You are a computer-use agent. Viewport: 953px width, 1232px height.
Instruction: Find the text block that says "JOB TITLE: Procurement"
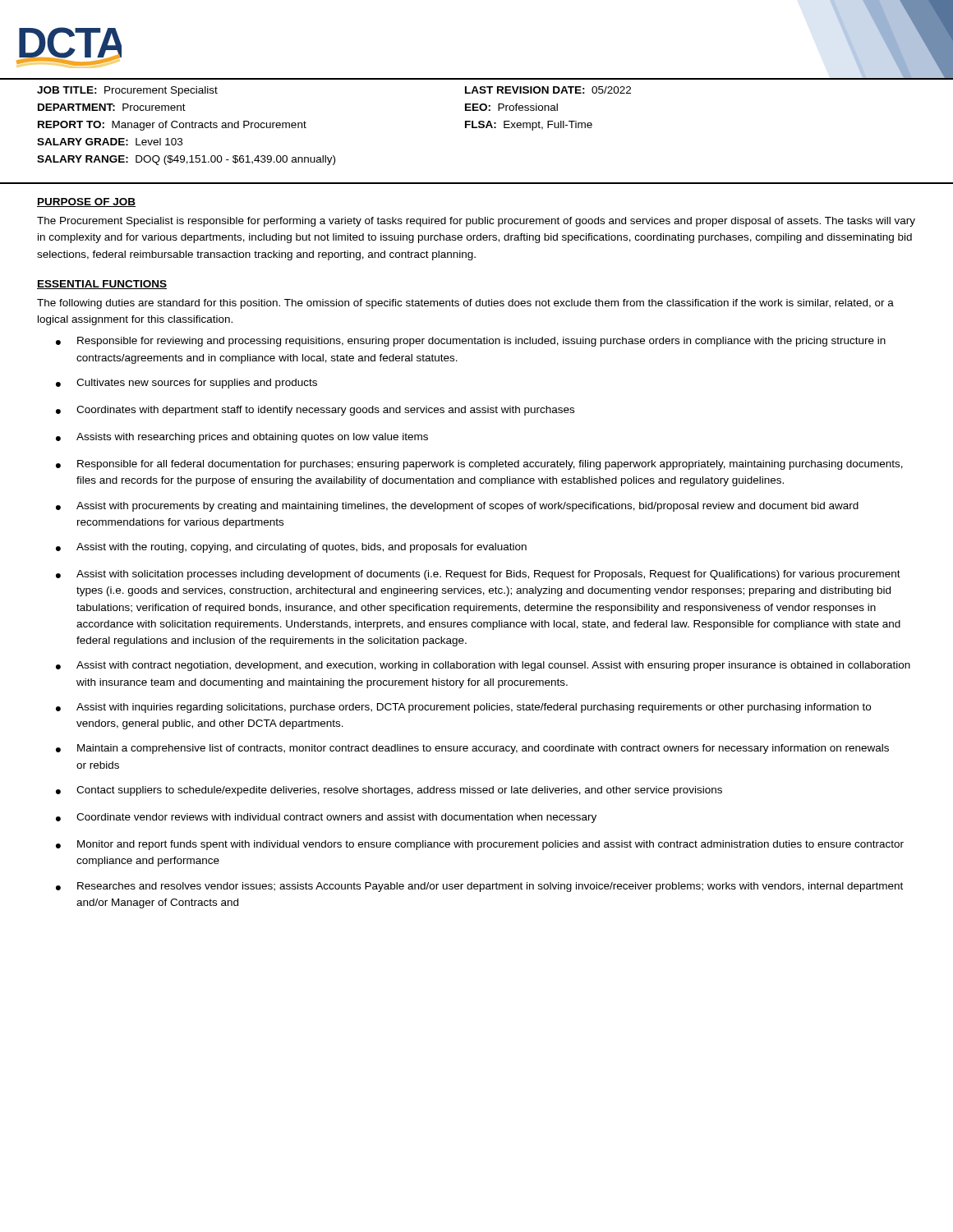[130, 92]
